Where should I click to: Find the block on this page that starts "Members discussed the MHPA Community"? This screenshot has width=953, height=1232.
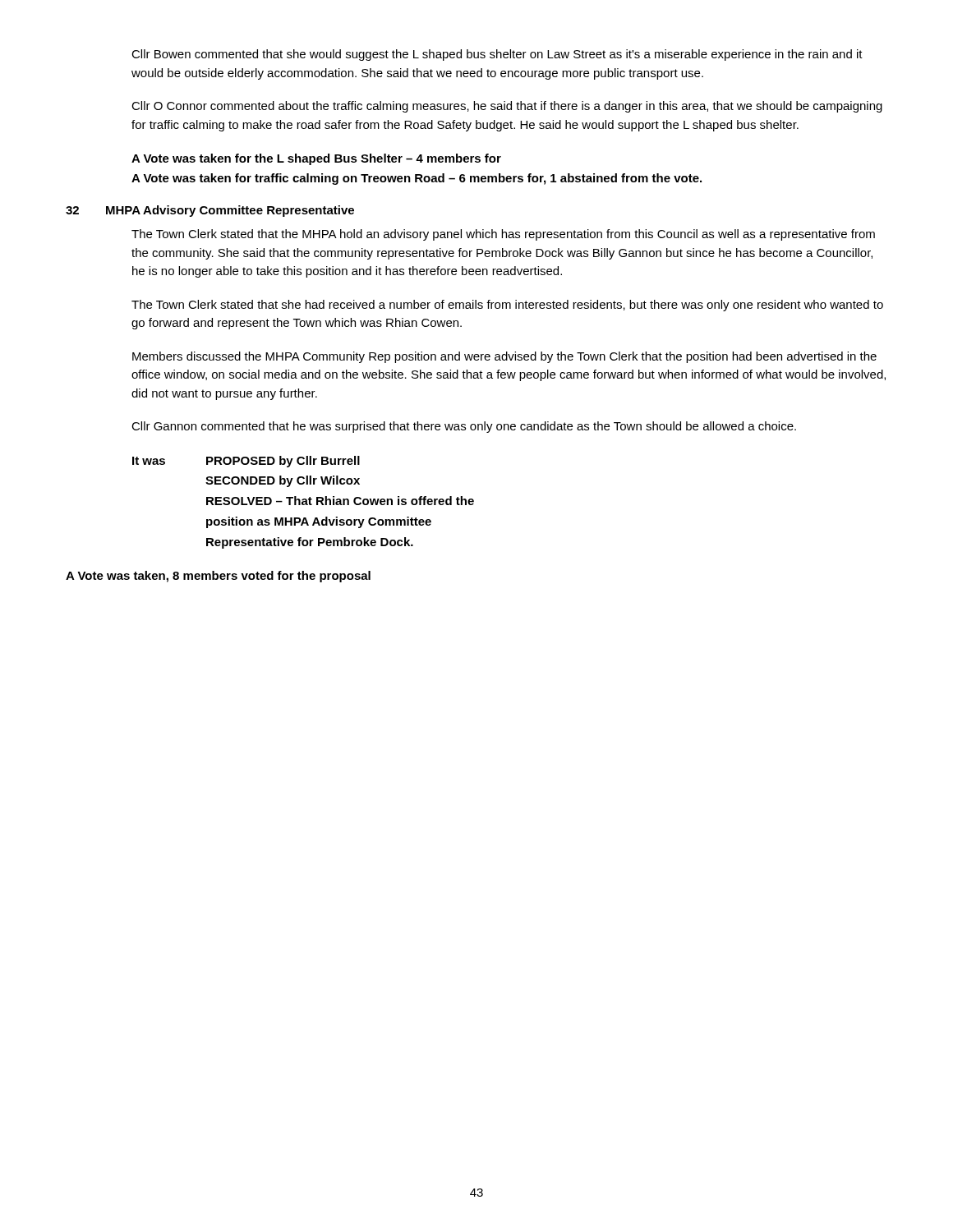coord(509,374)
